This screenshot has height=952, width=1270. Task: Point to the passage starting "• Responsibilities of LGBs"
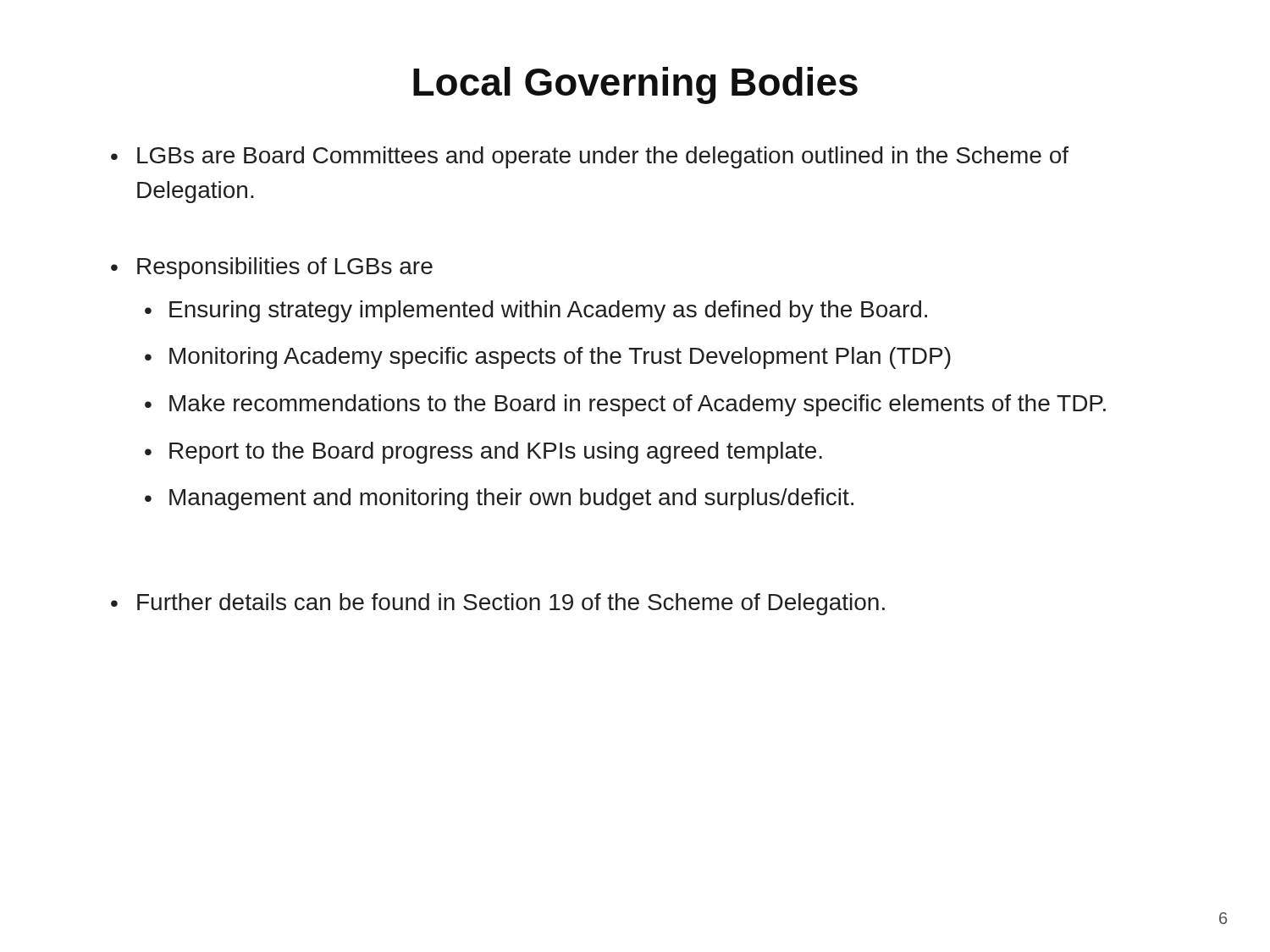(635, 389)
